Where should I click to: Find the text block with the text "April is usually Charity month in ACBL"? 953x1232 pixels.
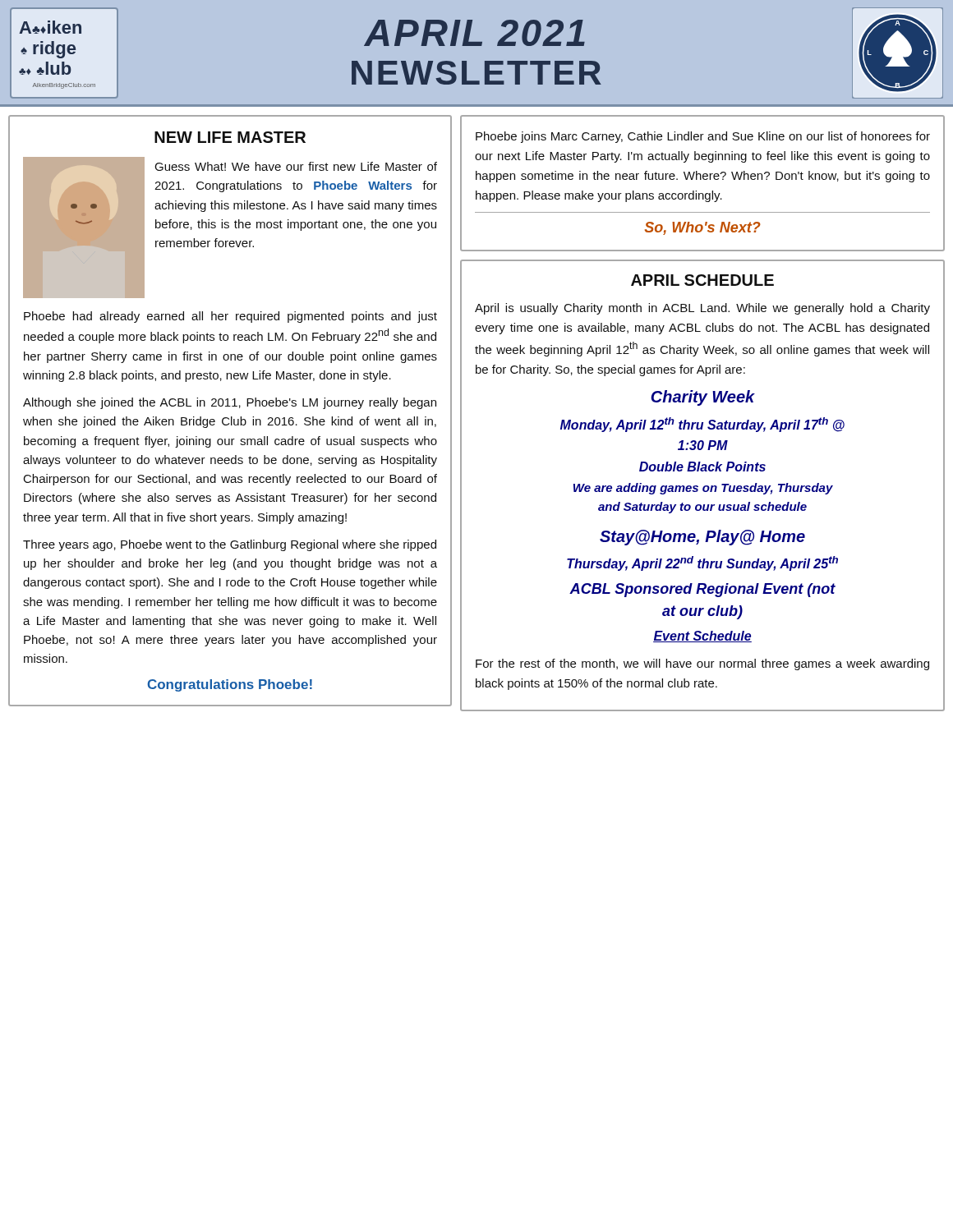pyautogui.click(x=702, y=338)
